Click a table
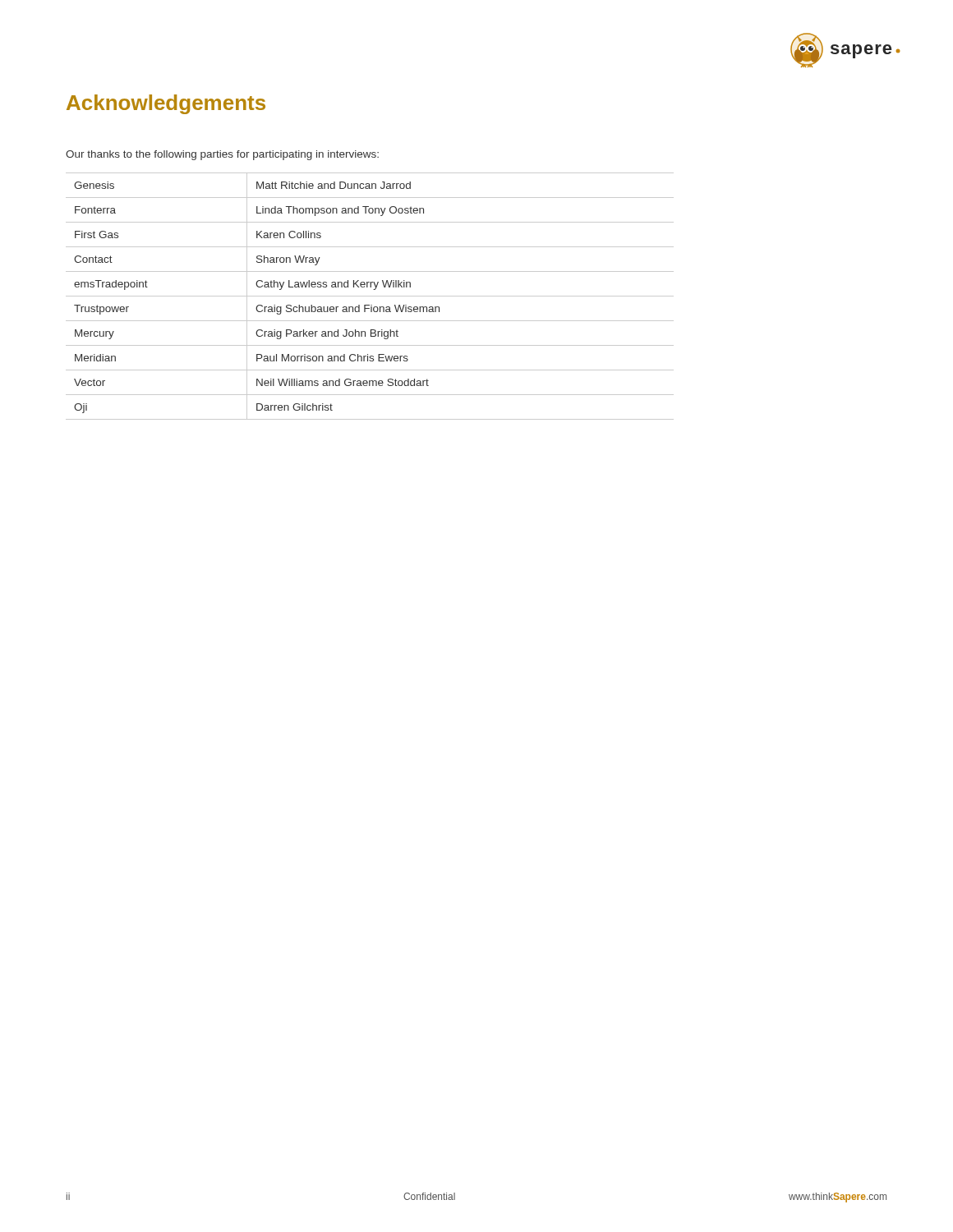 [x=370, y=296]
